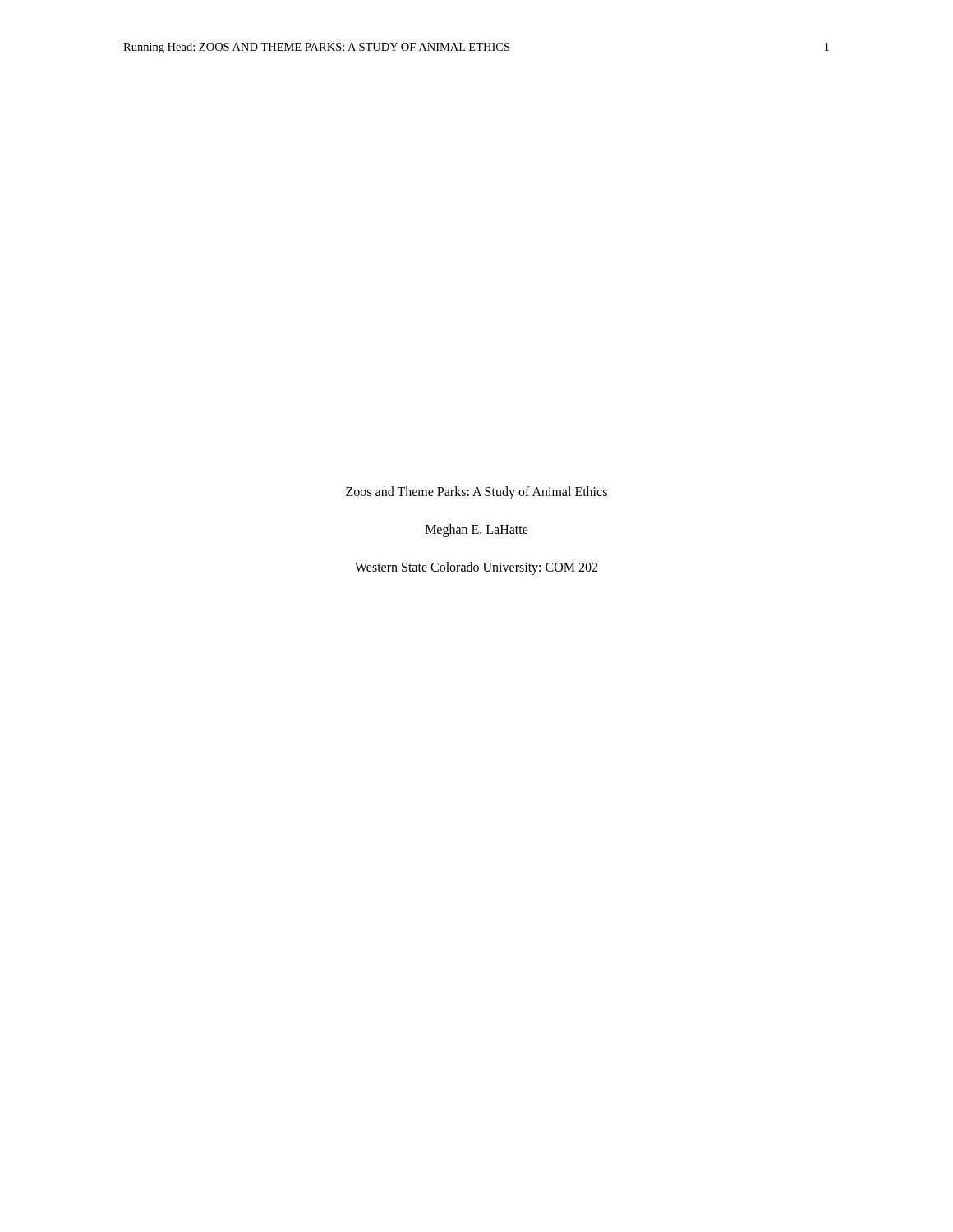
Task: Navigate to the block starting "Western State Colorado University: COM"
Action: click(x=476, y=567)
